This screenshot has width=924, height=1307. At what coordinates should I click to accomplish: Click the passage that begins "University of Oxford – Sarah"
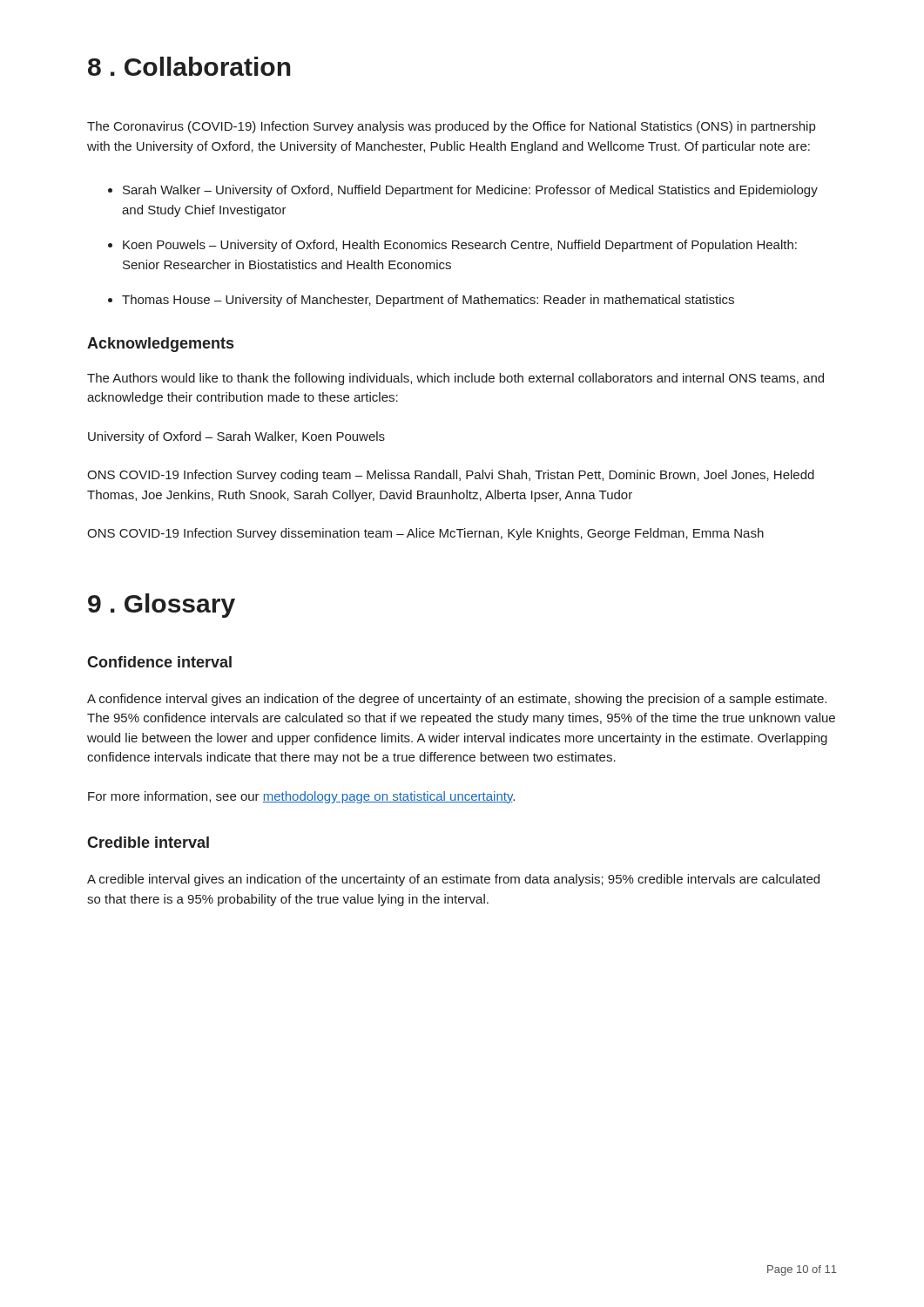236,436
